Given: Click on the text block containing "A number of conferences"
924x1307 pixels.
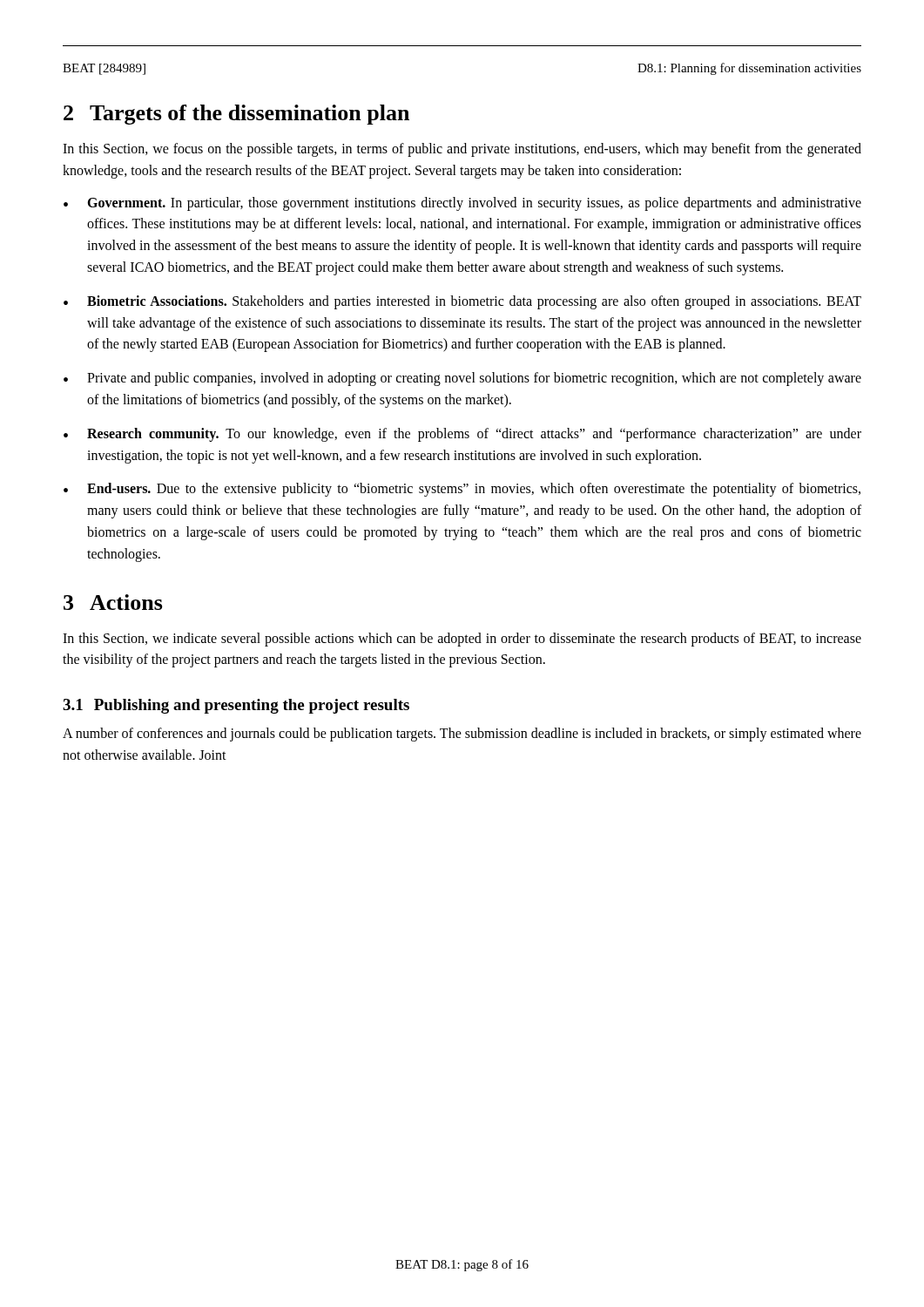Looking at the screenshot, I should pyautogui.click(x=462, y=745).
